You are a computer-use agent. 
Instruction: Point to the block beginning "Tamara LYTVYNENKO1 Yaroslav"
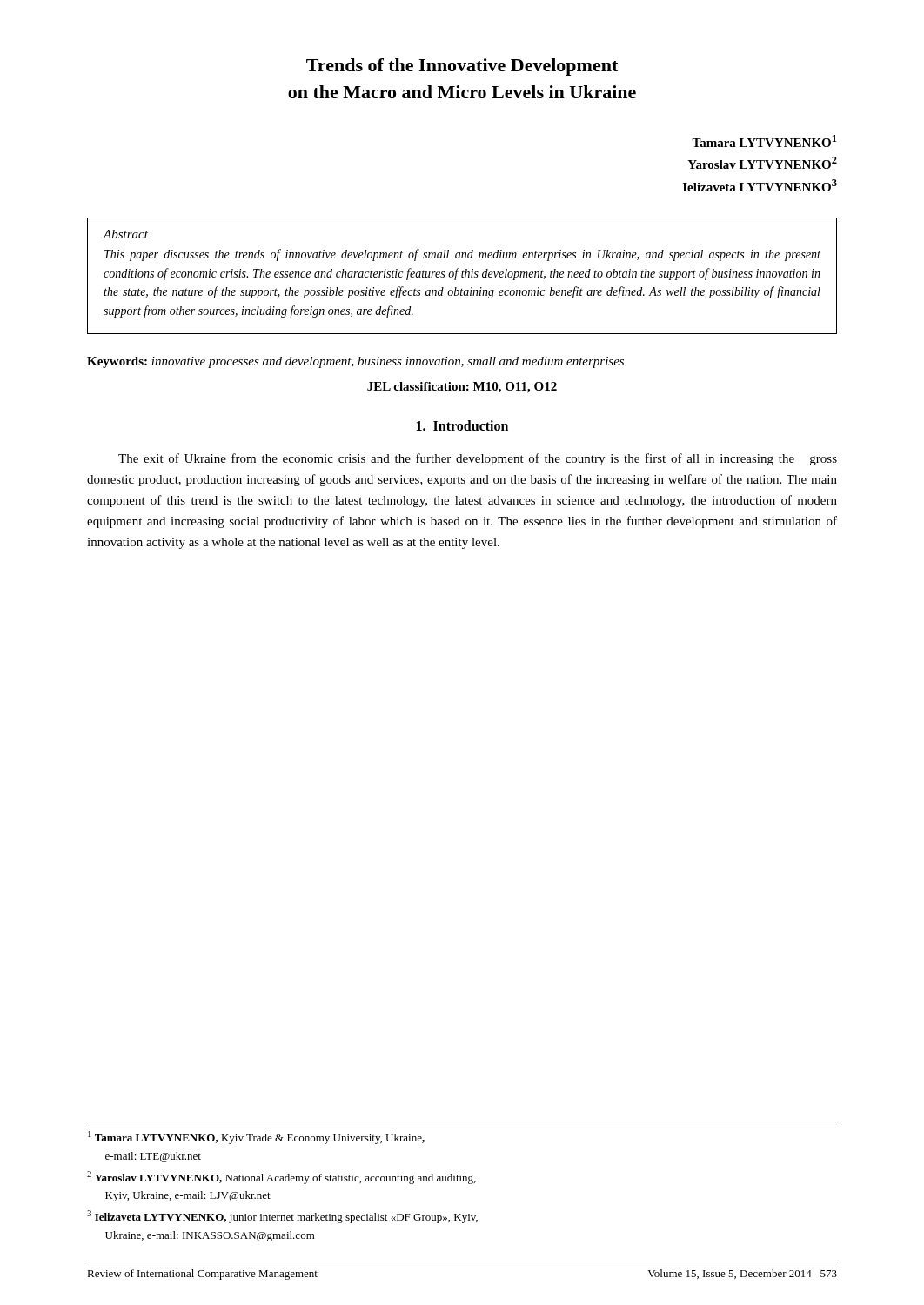coord(764,141)
